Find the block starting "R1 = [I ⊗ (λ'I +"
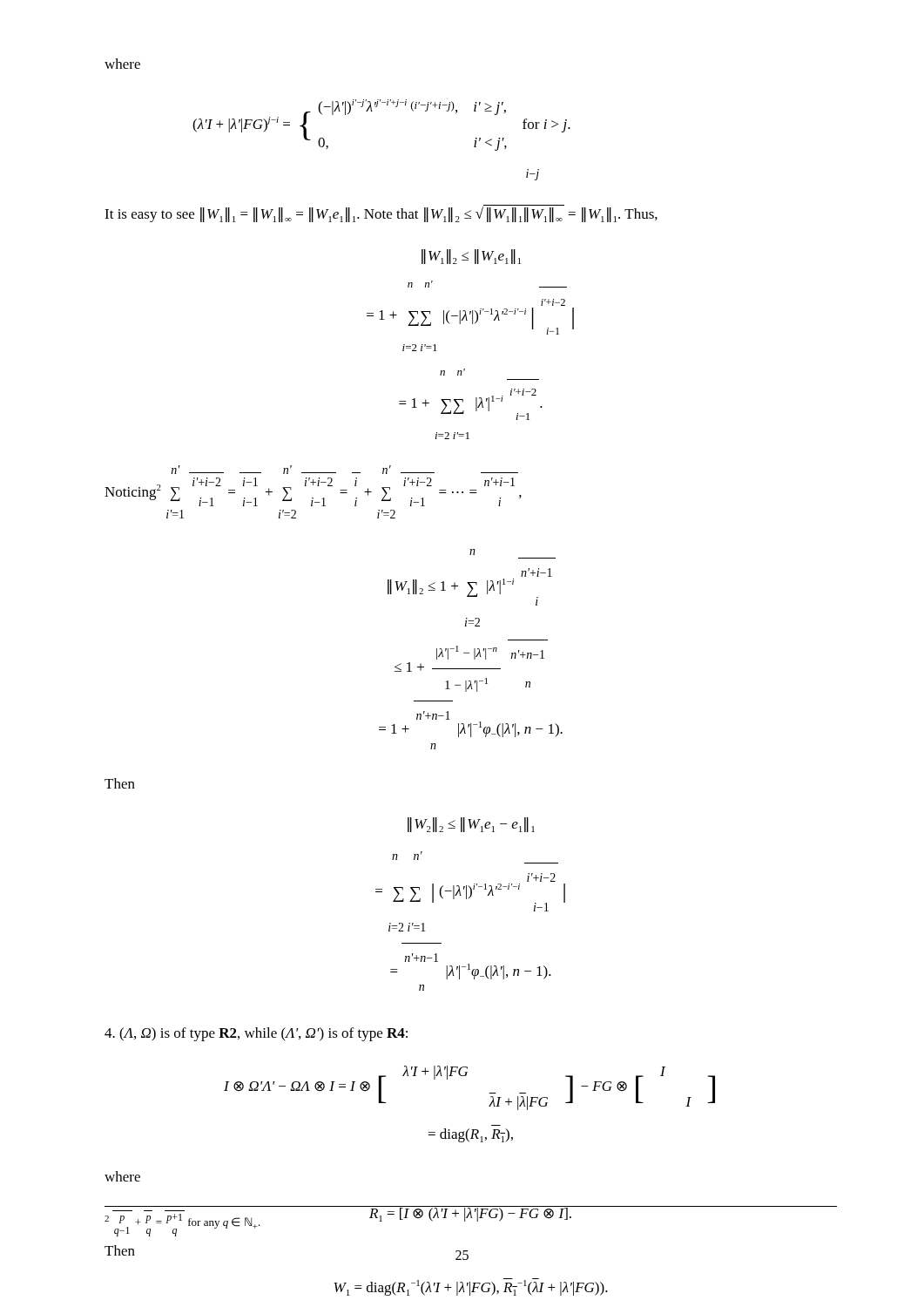924x1307 pixels. (471, 1215)
